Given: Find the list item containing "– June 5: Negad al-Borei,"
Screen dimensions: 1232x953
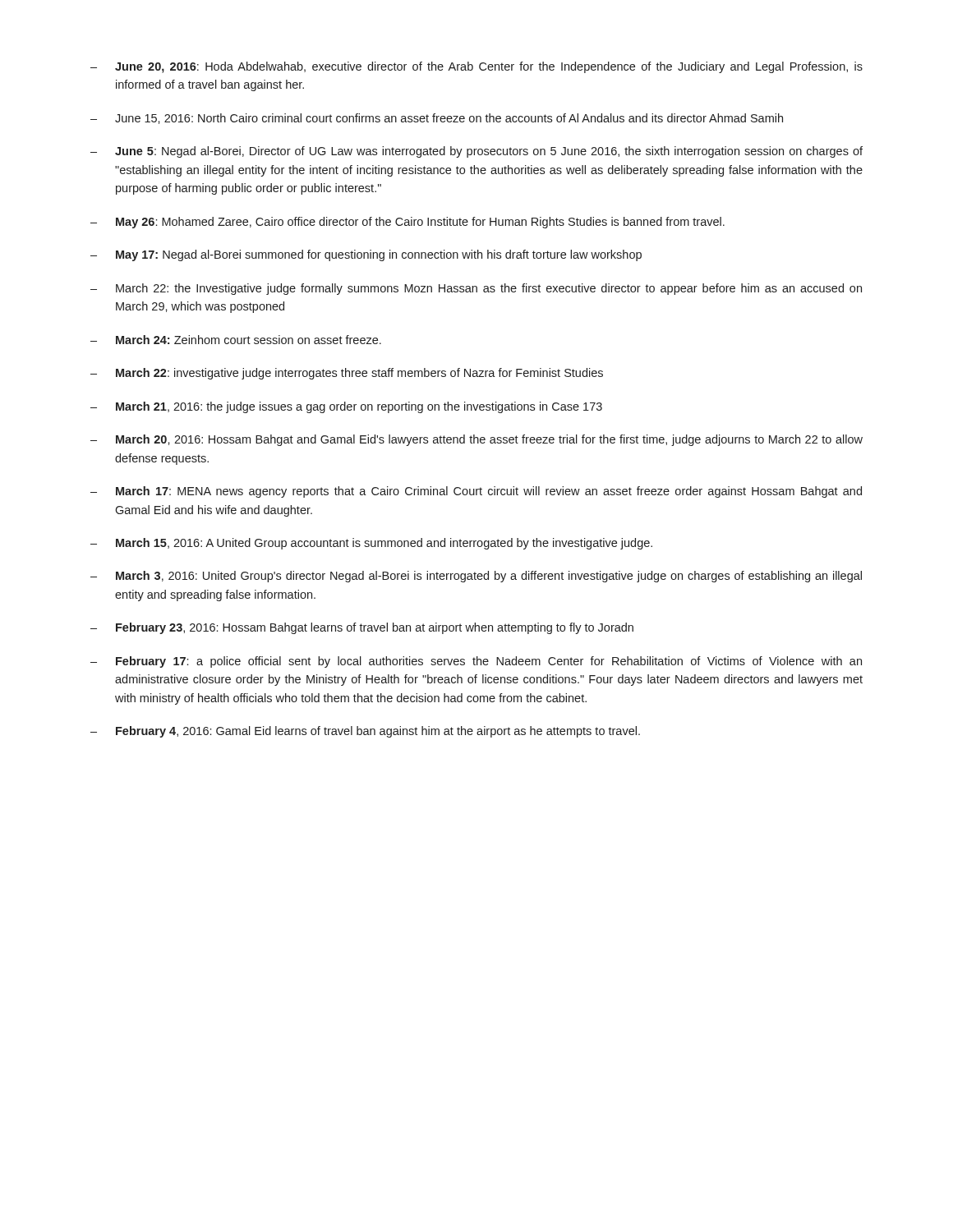Looking at the screenshot, I should coord(476,170).
